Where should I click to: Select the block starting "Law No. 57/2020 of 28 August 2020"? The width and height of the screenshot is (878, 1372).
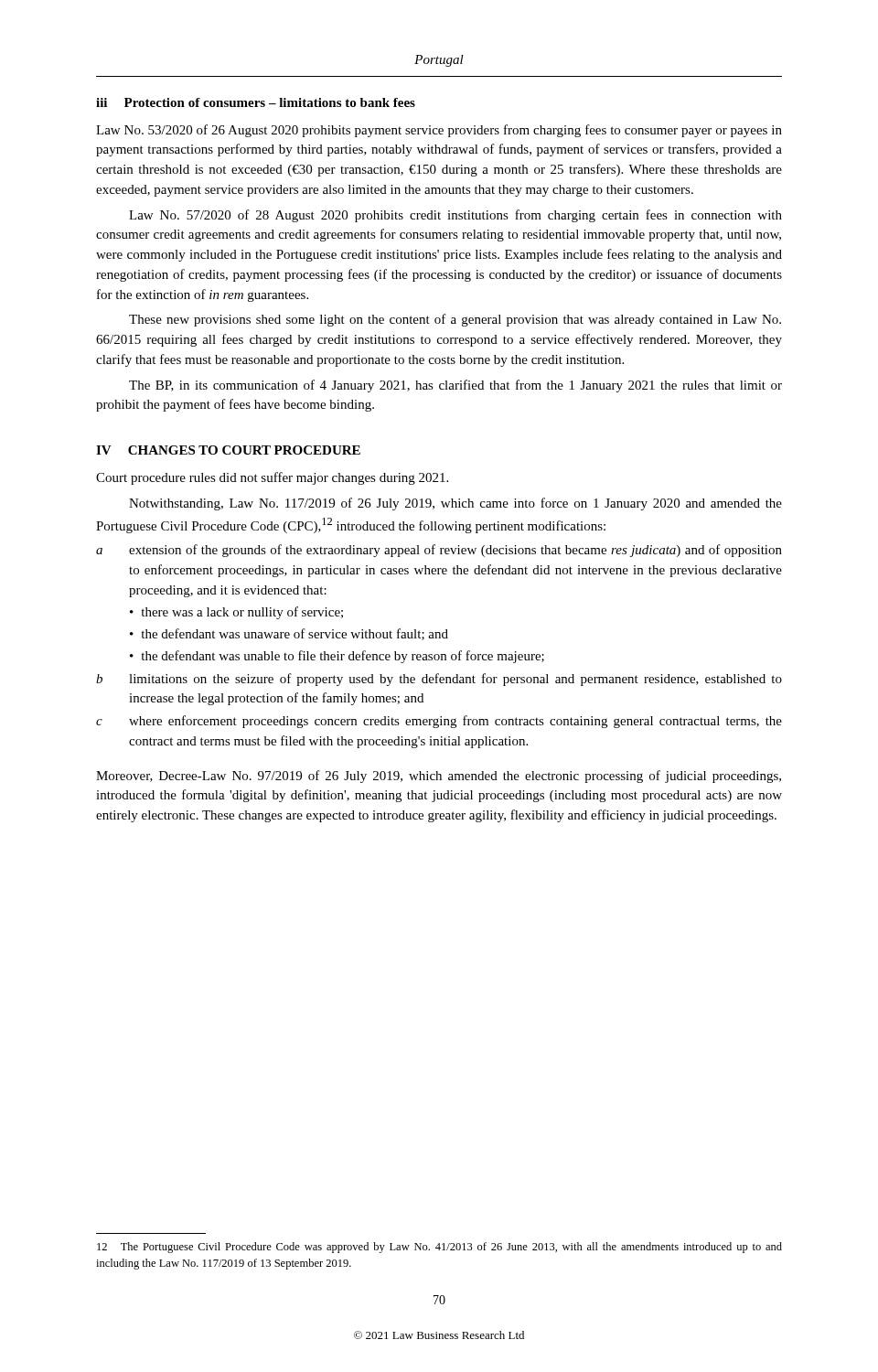pyautogui.click(x=439, y=255)
